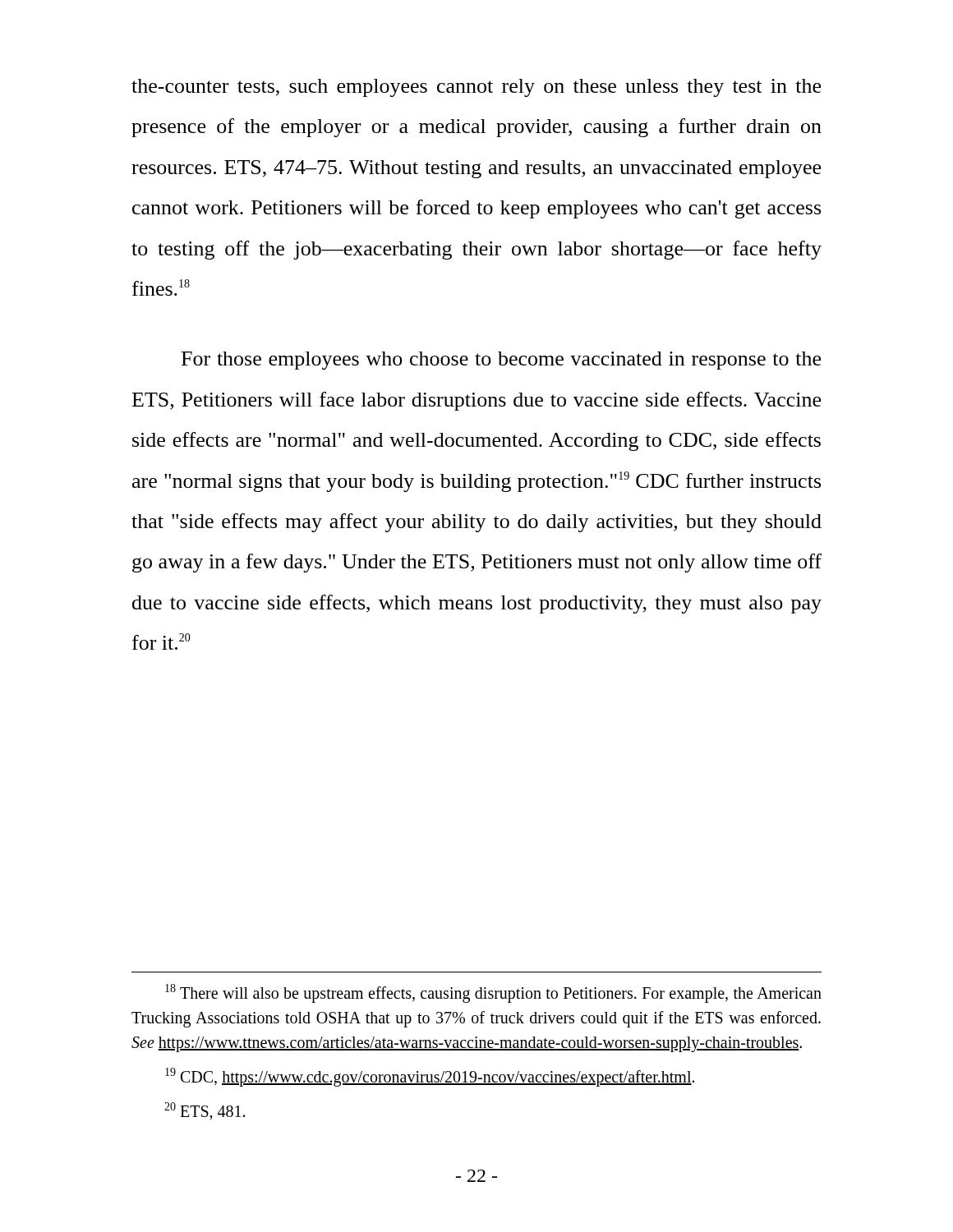
Task: Locate the footnote containing "20 ETS, 481."
Action: click(x=205, y=1111)
